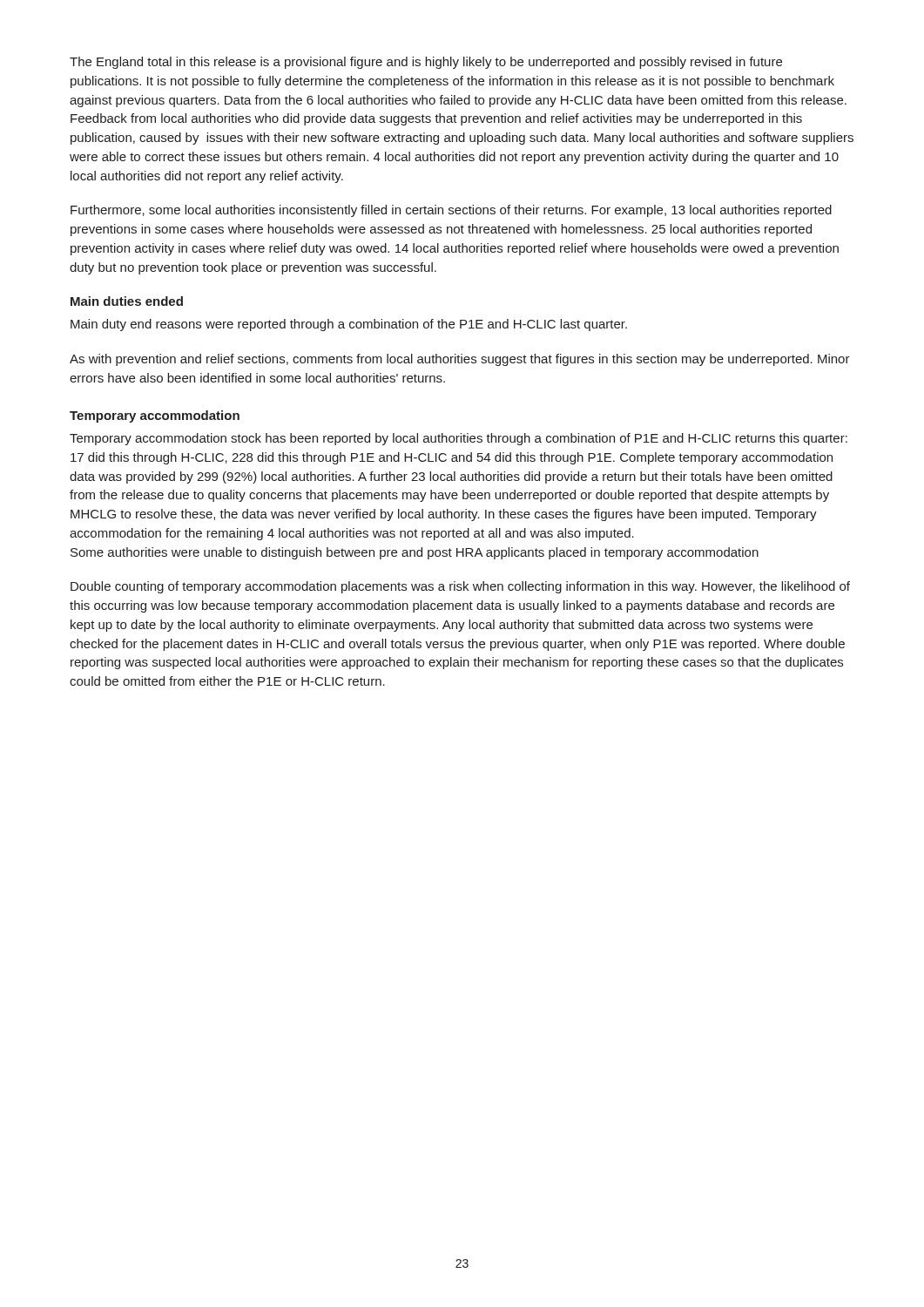
Task: Click on the text block containing "The England total in"
Action: tap(462, 118)
